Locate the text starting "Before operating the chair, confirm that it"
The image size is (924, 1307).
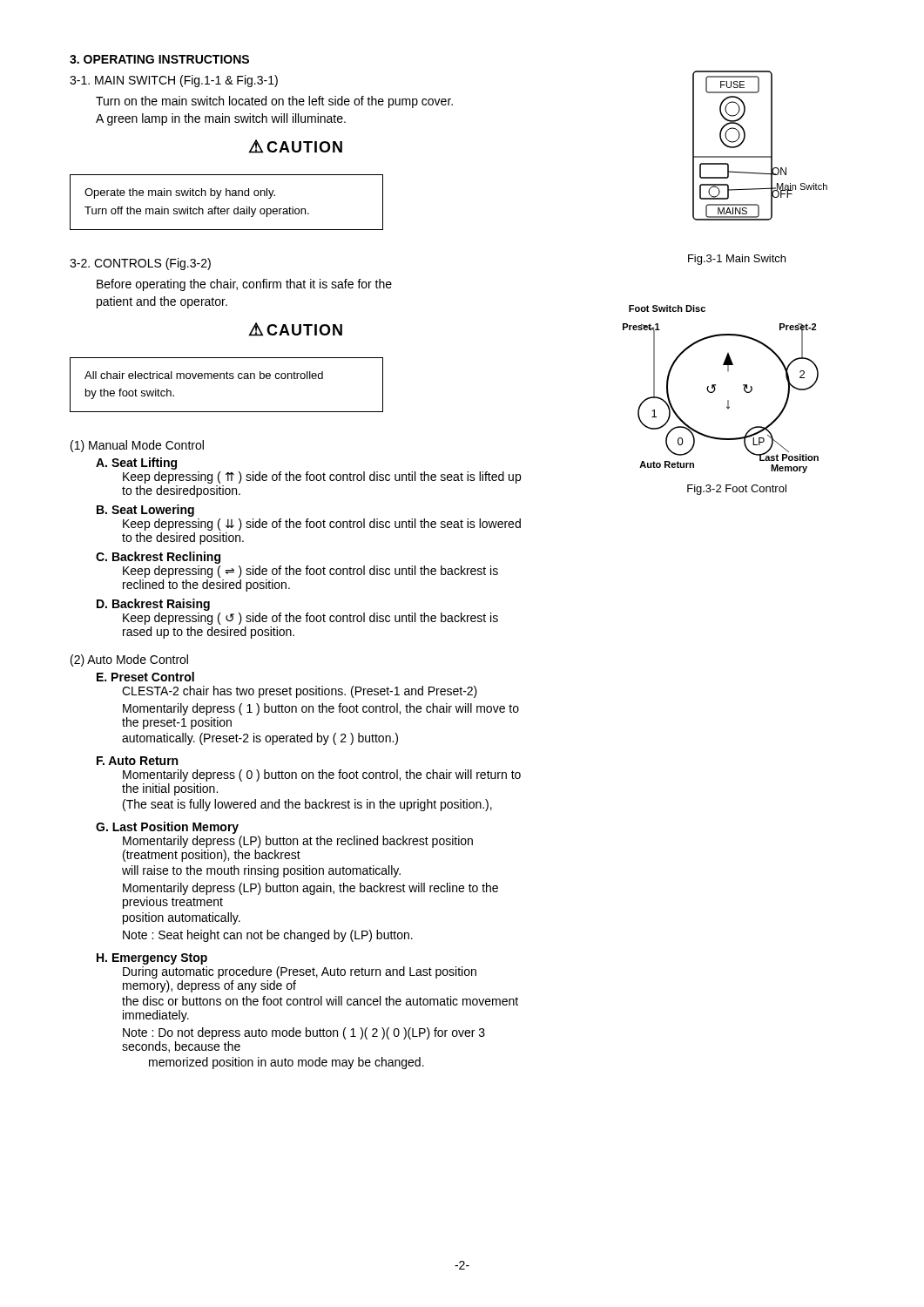pyautogui.click(x=244, y=284)
